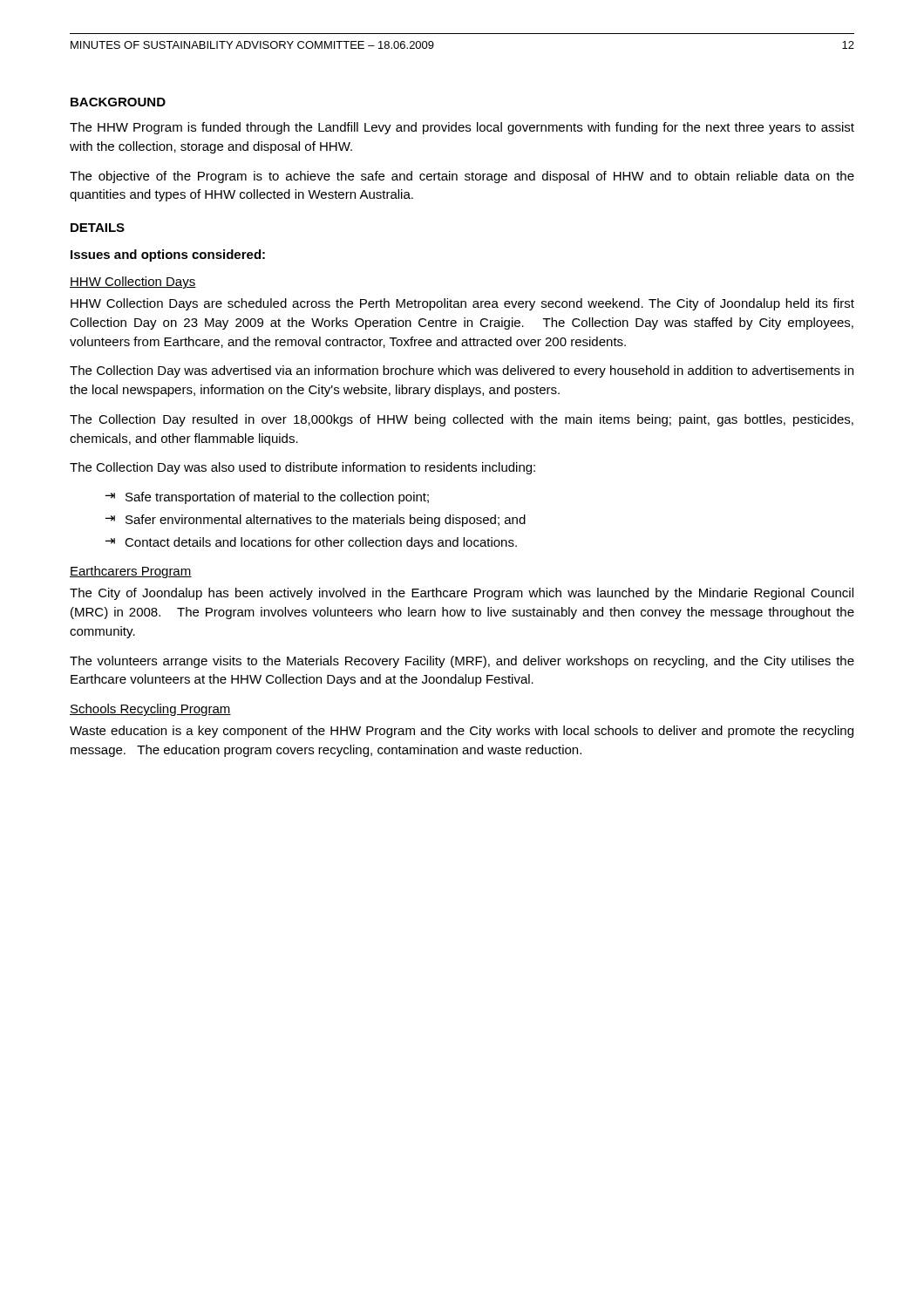Click on the text block with the text "The volunteers arrange visits to the Materials"
Image resolution: width=924 pixels, height=1308 pixels.
(x=462, y=670)
